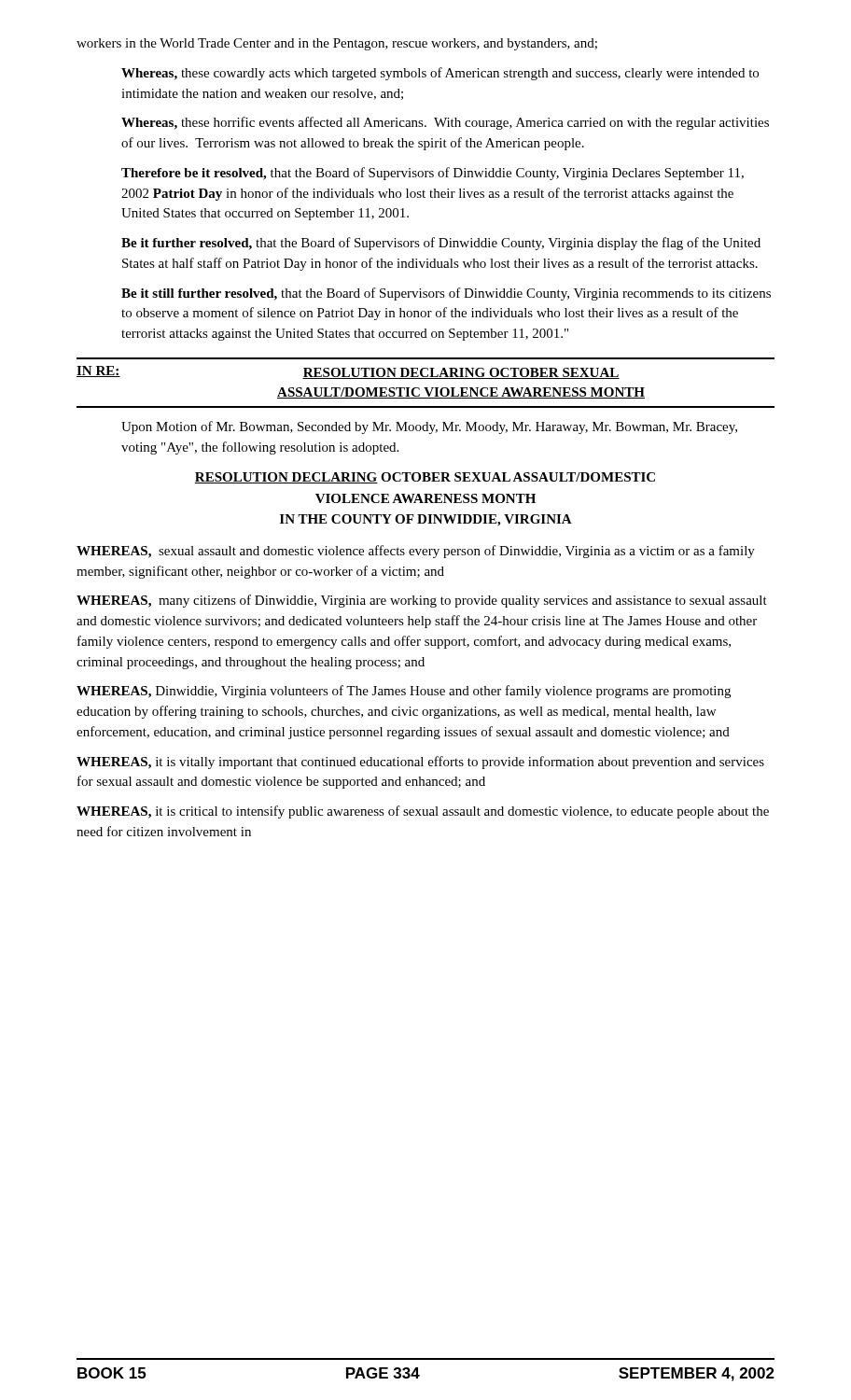
Task: Find the title that says "RESOLUTION DECLARING OCTOBER"
Action: point(426,498)
